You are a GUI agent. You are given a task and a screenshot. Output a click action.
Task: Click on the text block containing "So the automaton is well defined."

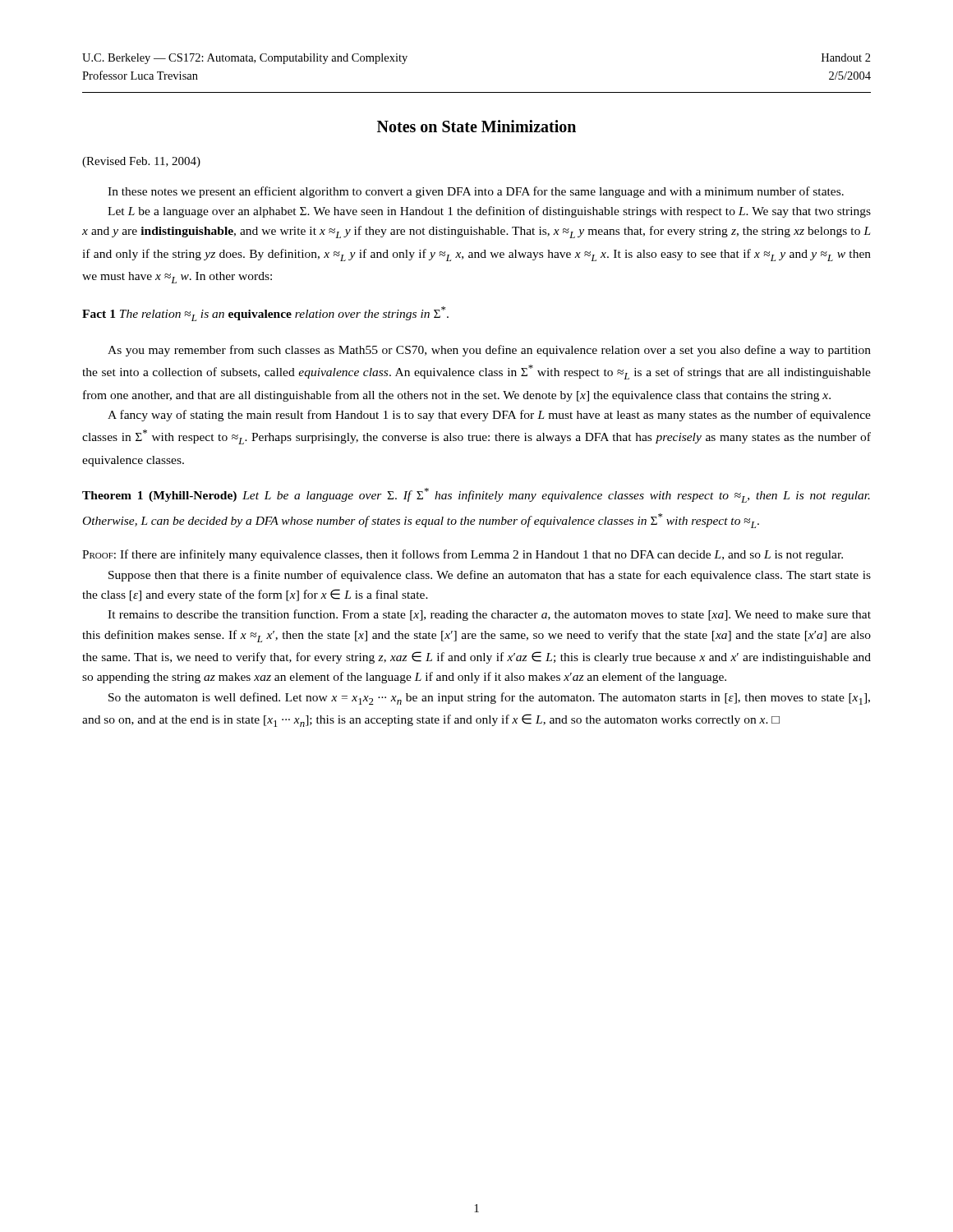coord(476,709)
